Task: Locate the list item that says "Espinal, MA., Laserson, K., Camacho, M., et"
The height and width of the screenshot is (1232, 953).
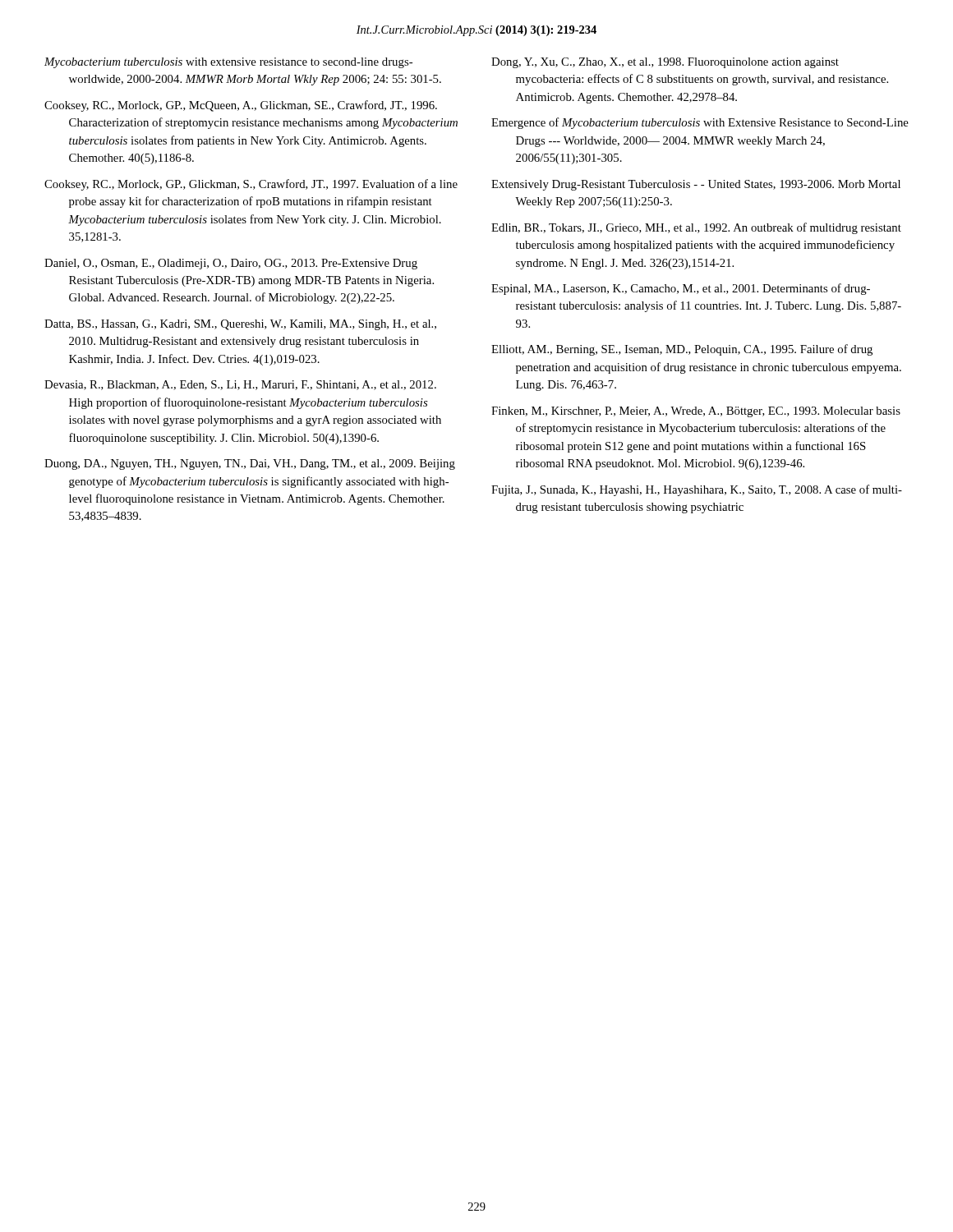Action: 696,306
